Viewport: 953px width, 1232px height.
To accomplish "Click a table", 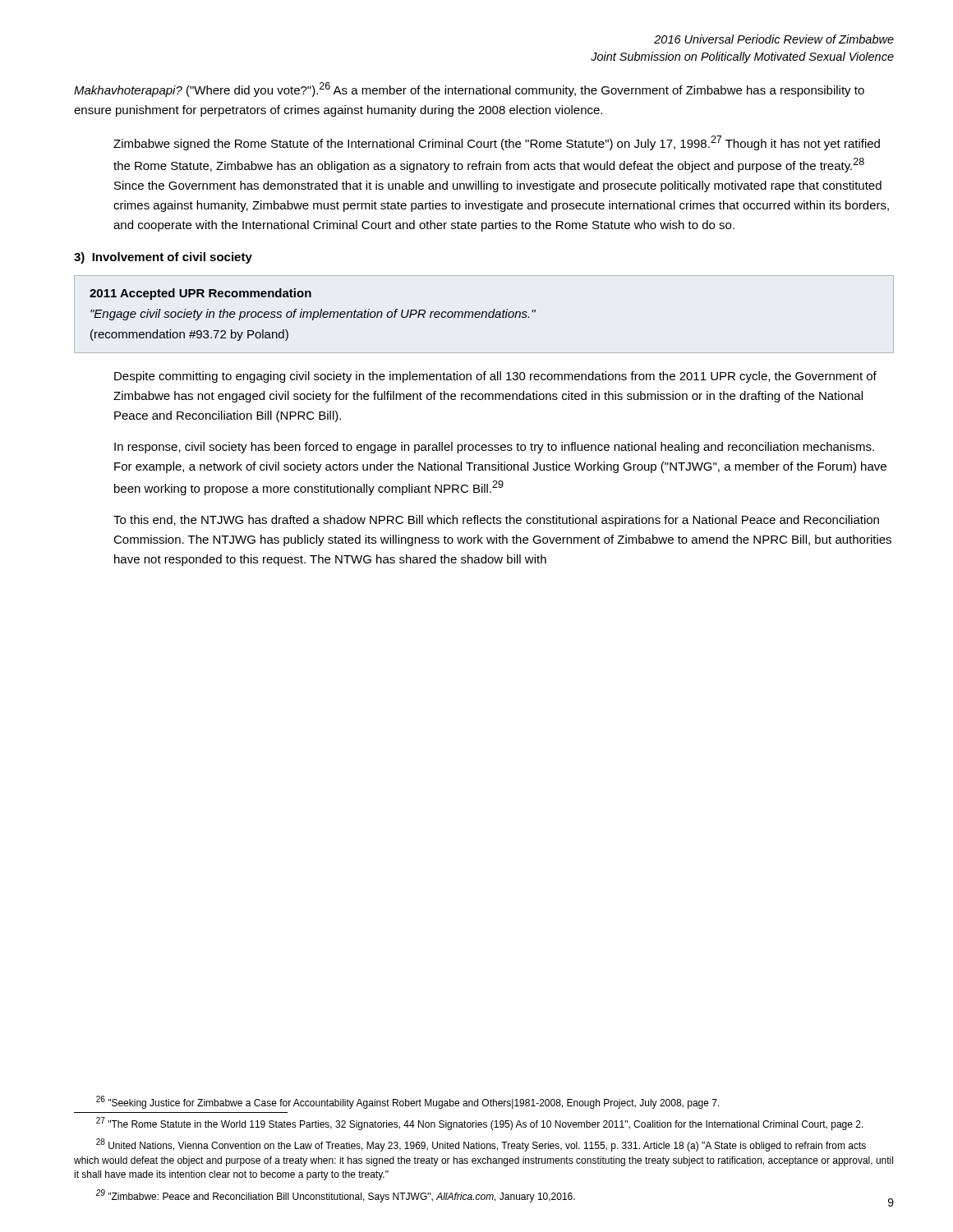I will click(x=484, y=314).
